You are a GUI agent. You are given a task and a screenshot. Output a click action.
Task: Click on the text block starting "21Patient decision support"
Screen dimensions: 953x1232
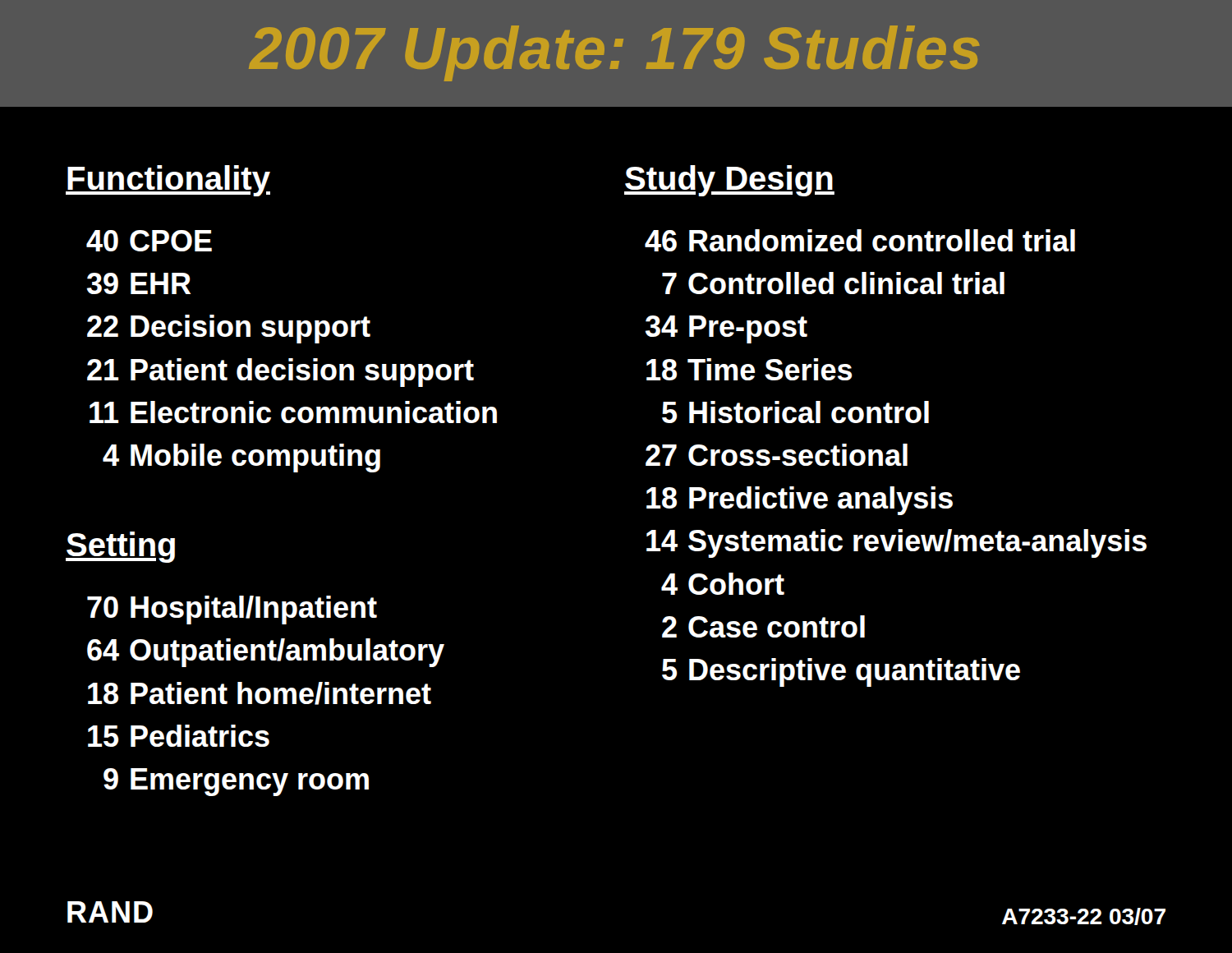[x=274, y=370]
